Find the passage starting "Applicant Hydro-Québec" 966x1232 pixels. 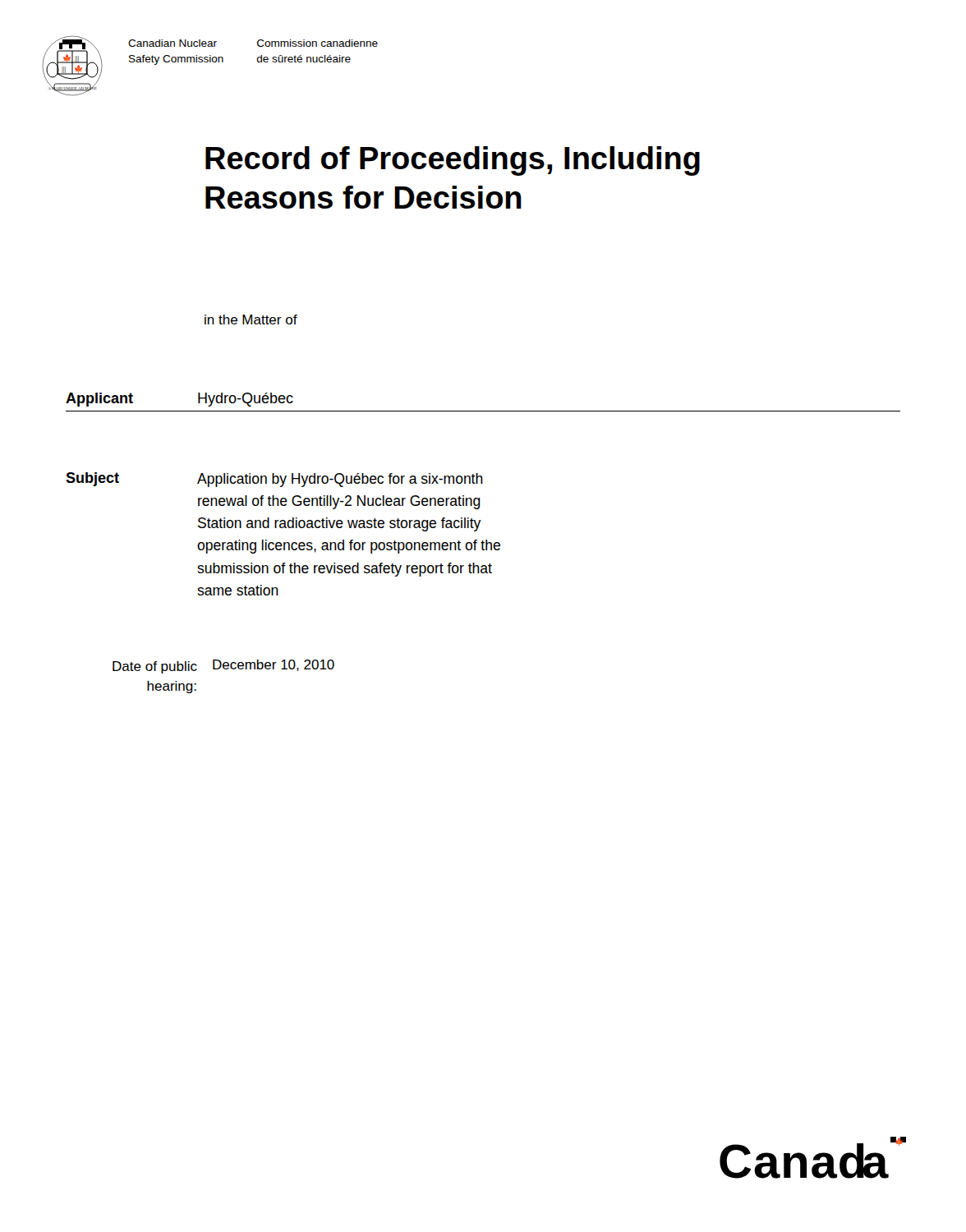(483, 399)
